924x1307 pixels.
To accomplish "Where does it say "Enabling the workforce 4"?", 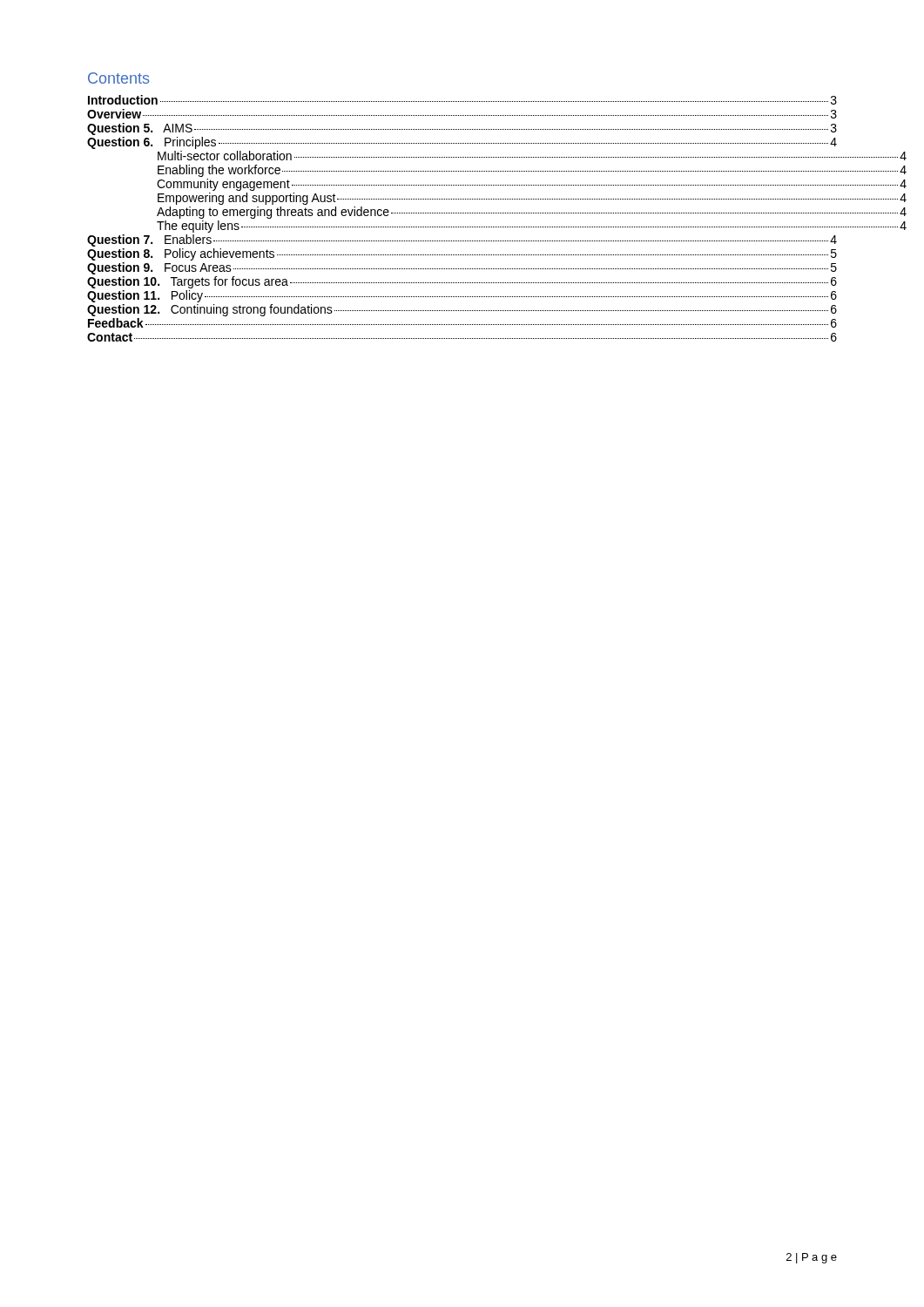I will [462, 170].
